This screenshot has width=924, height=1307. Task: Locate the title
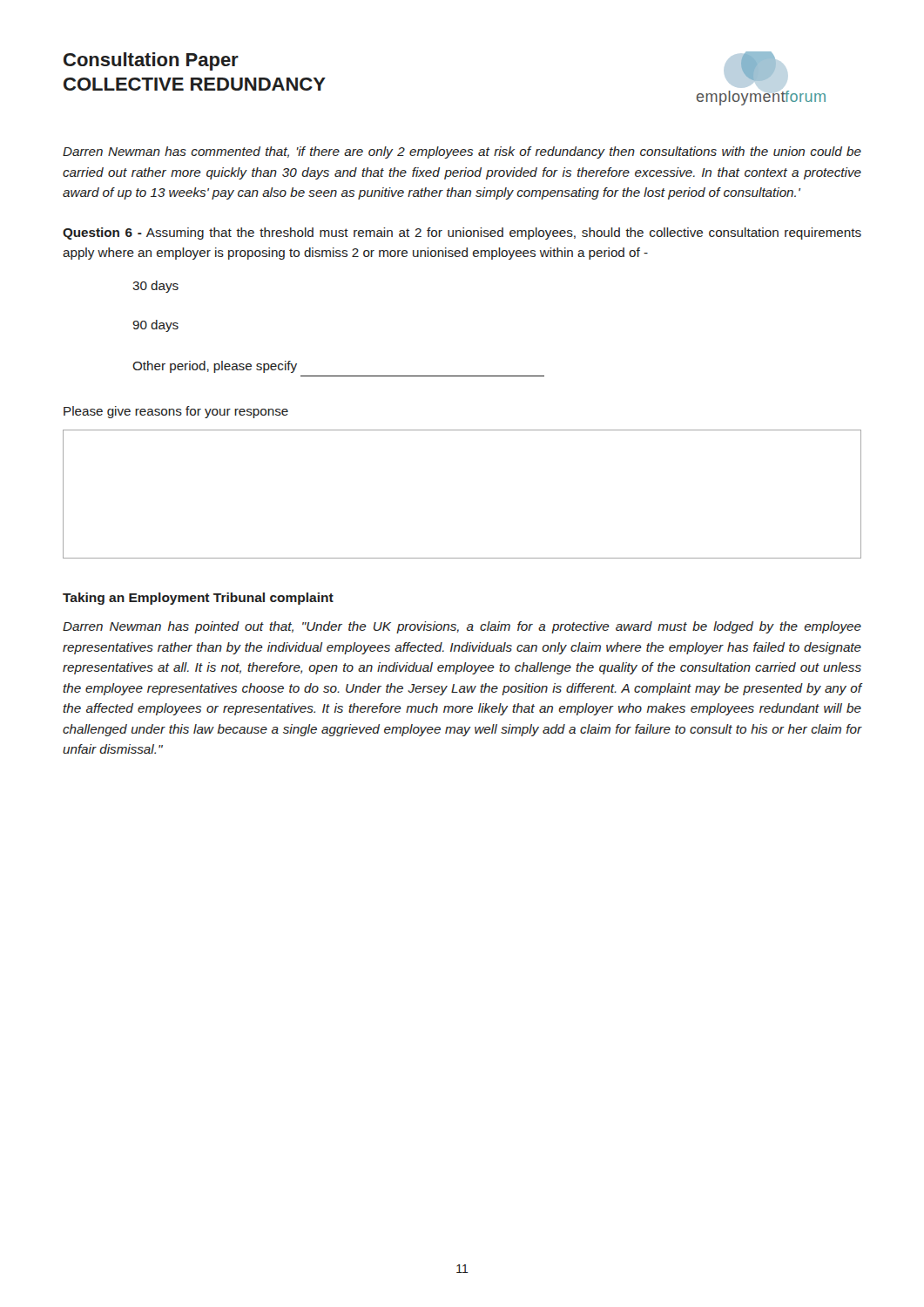click(x=194, y=72)
